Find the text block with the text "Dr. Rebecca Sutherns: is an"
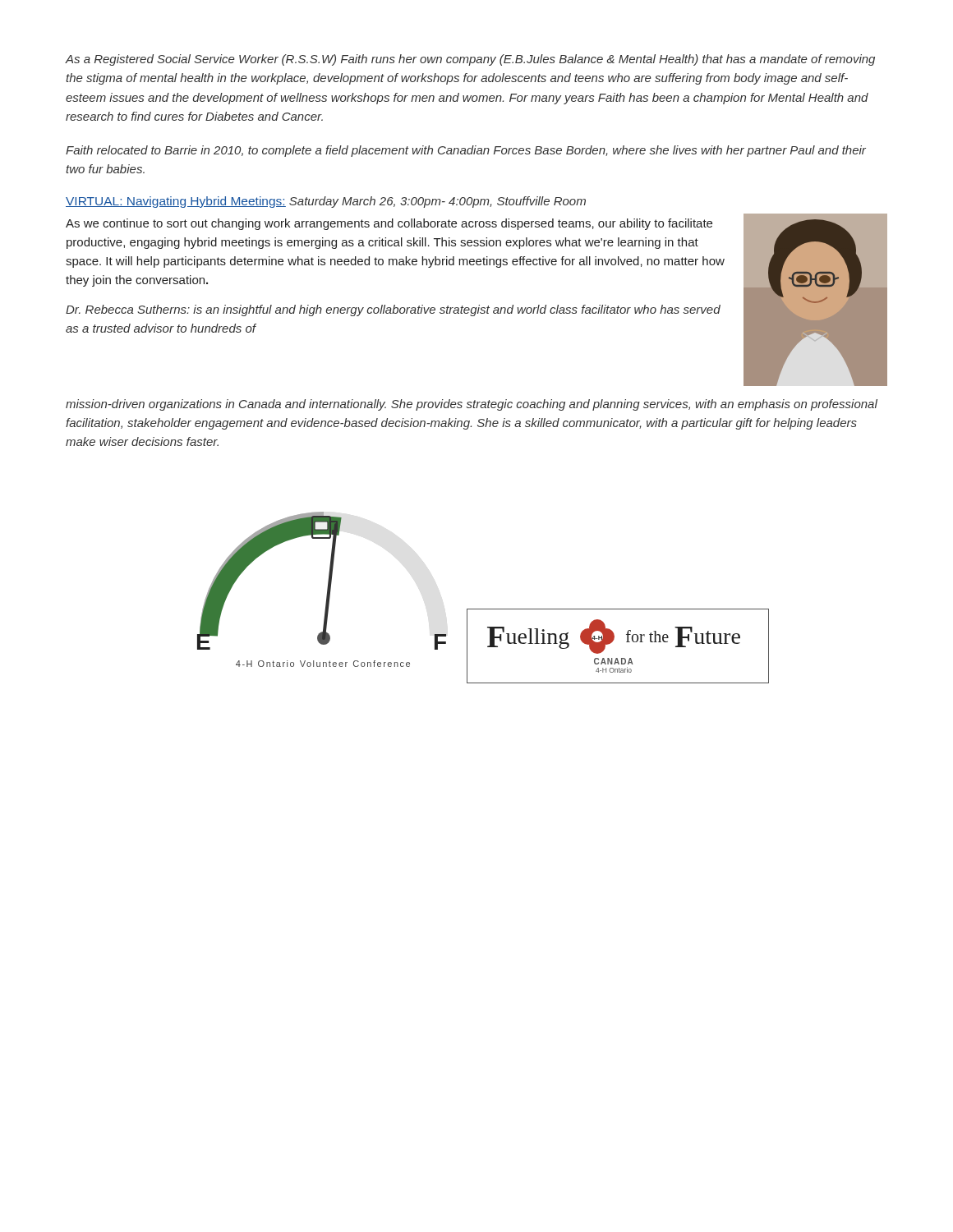Viewport: 953px width, 1232px height. (x=393, y=318)
